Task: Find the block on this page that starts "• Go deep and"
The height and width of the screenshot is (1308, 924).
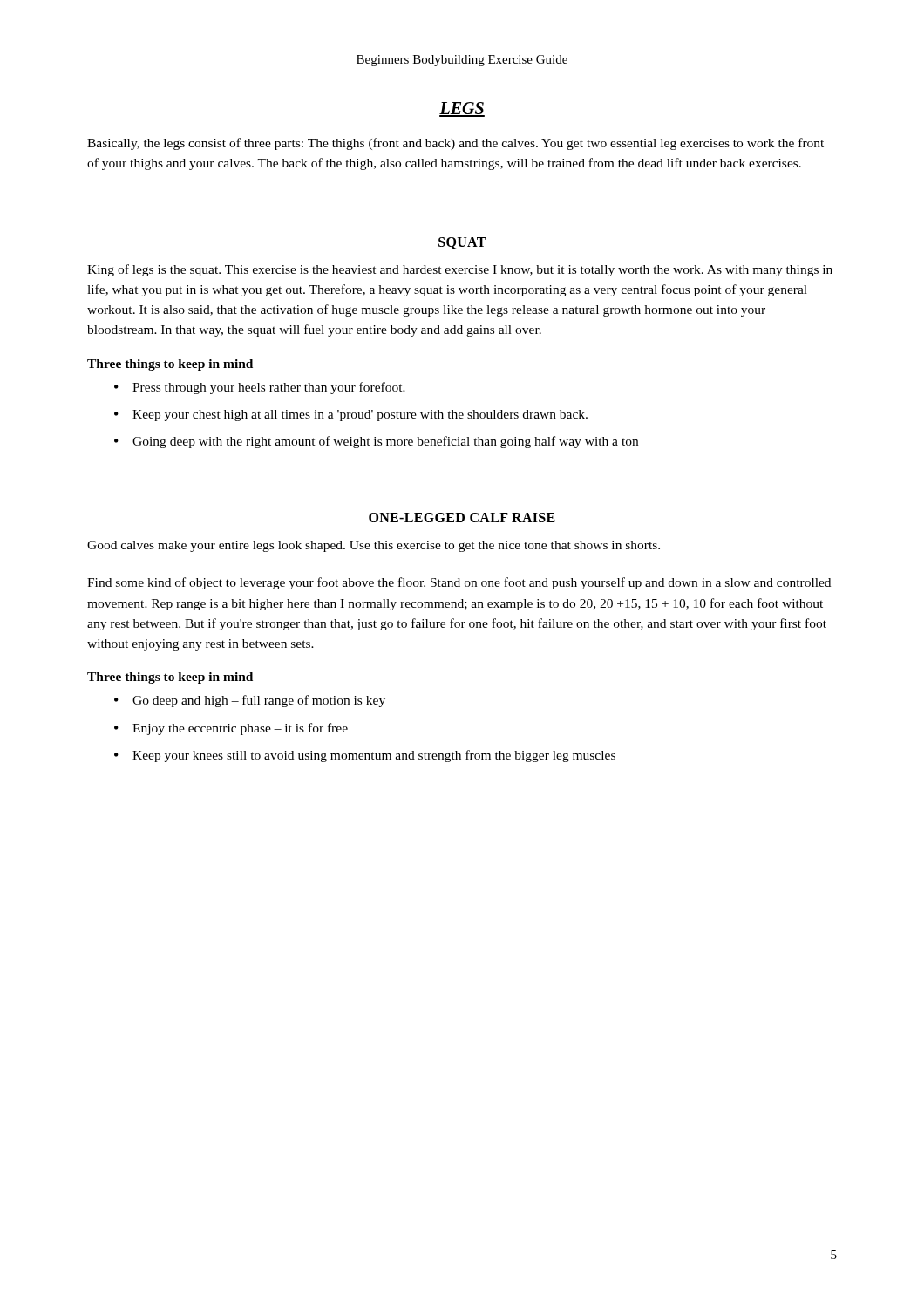Action: [x=250, y=701]
